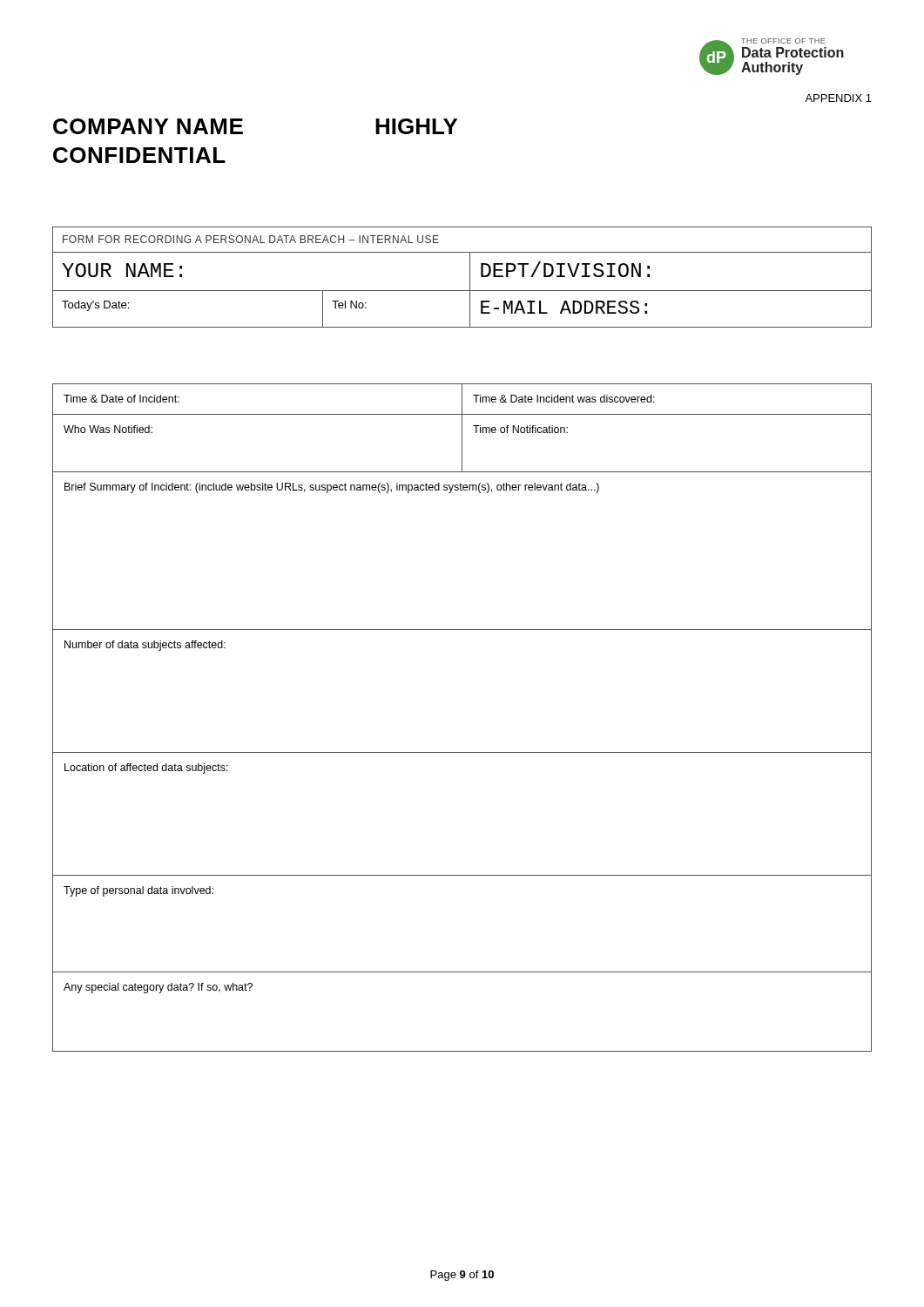This screenshot has height=1307, width=924.
Task: Find the logo
Action: tap(785, 55)
